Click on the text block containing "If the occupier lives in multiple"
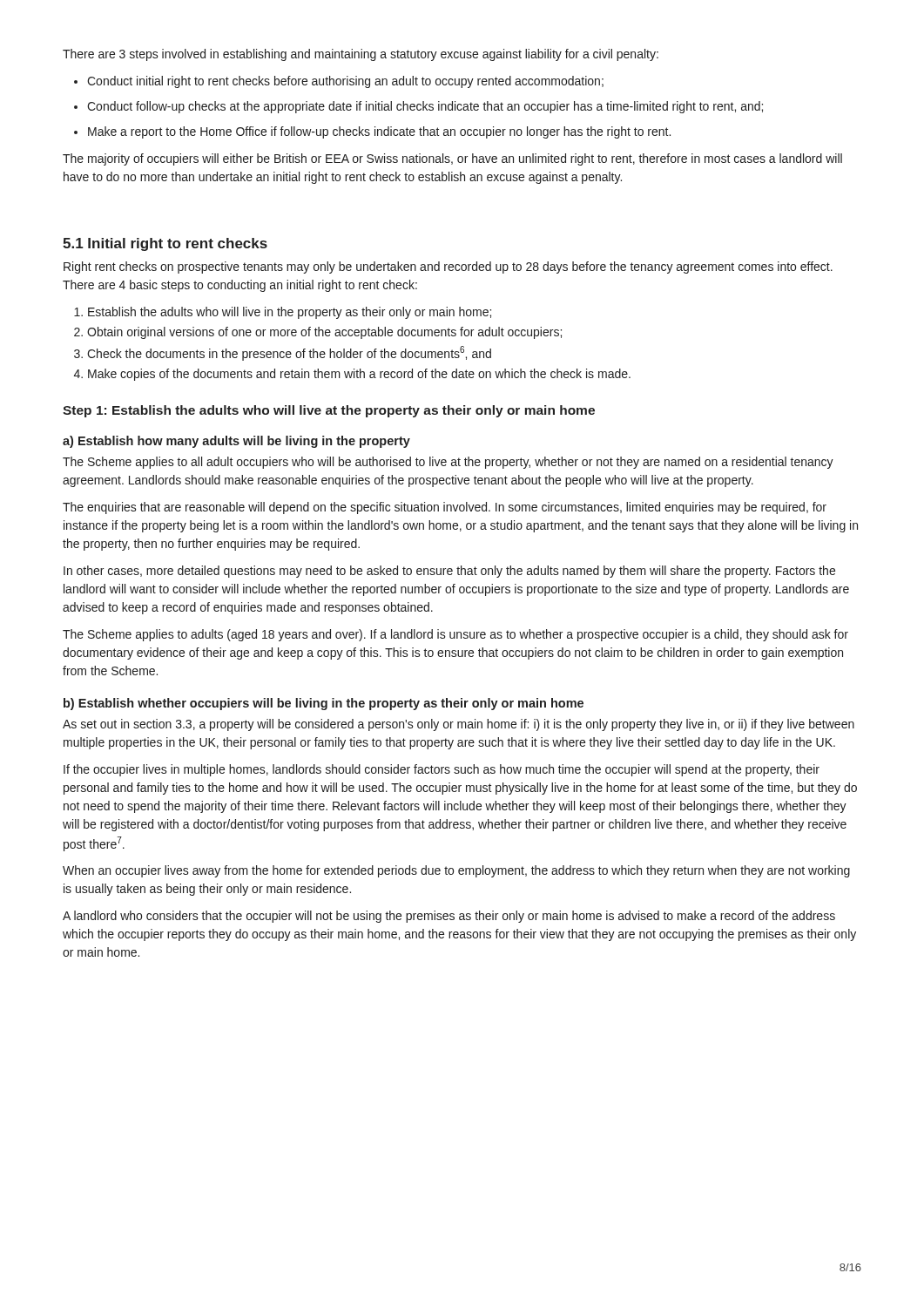 coord(462,807)
